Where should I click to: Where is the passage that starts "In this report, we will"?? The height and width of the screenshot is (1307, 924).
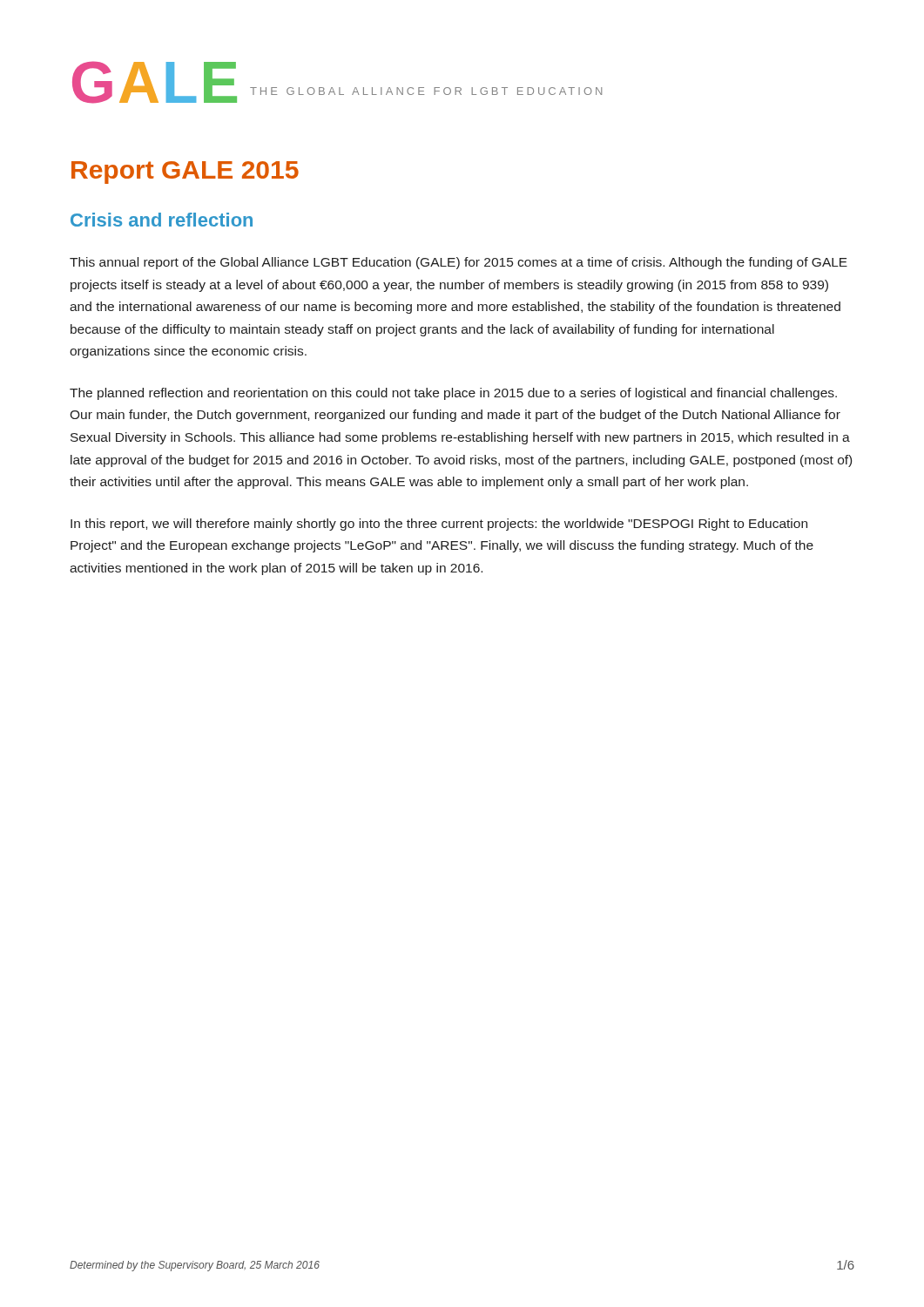click(442, 545)
